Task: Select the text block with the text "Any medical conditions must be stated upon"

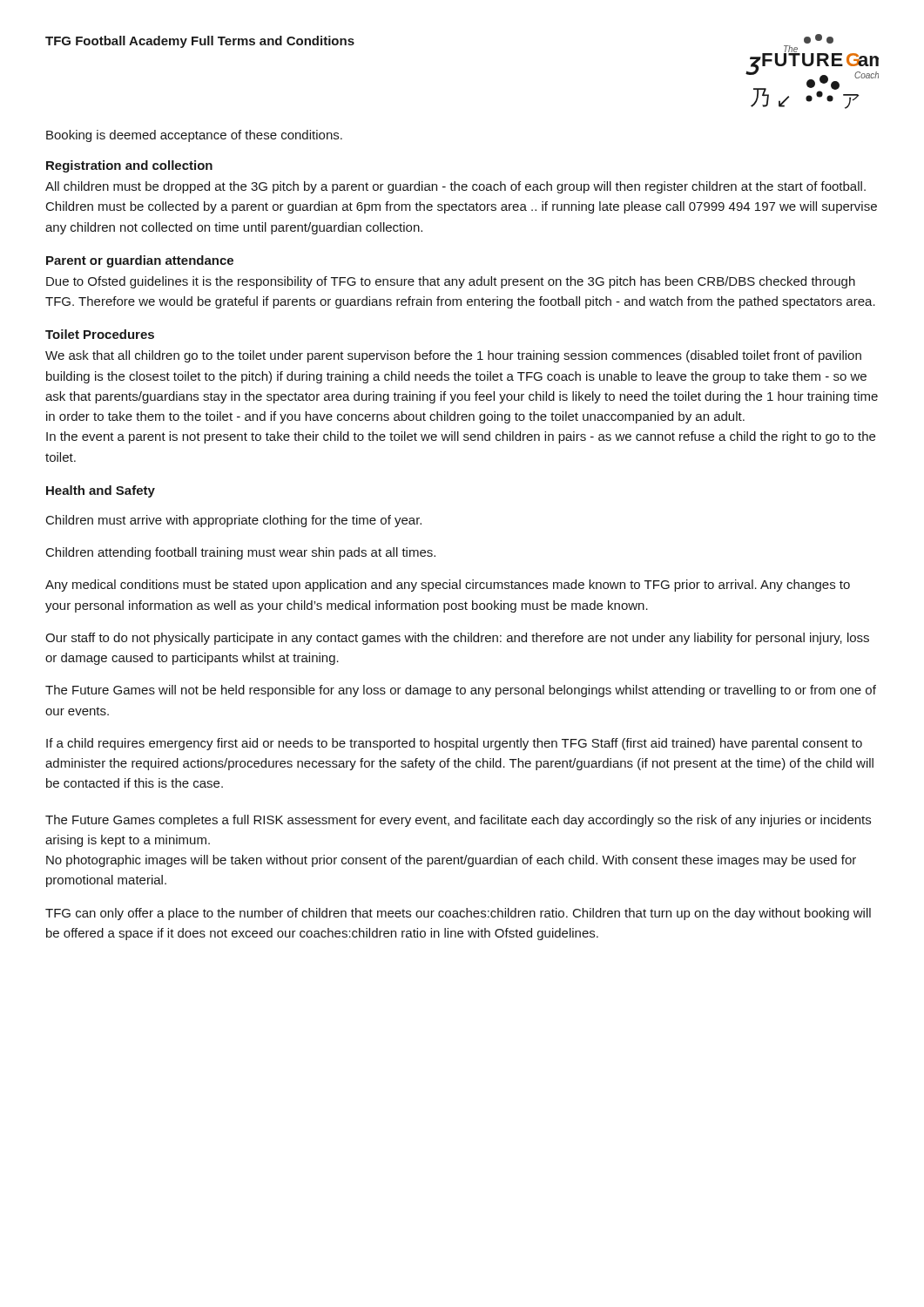Action: 448,595
